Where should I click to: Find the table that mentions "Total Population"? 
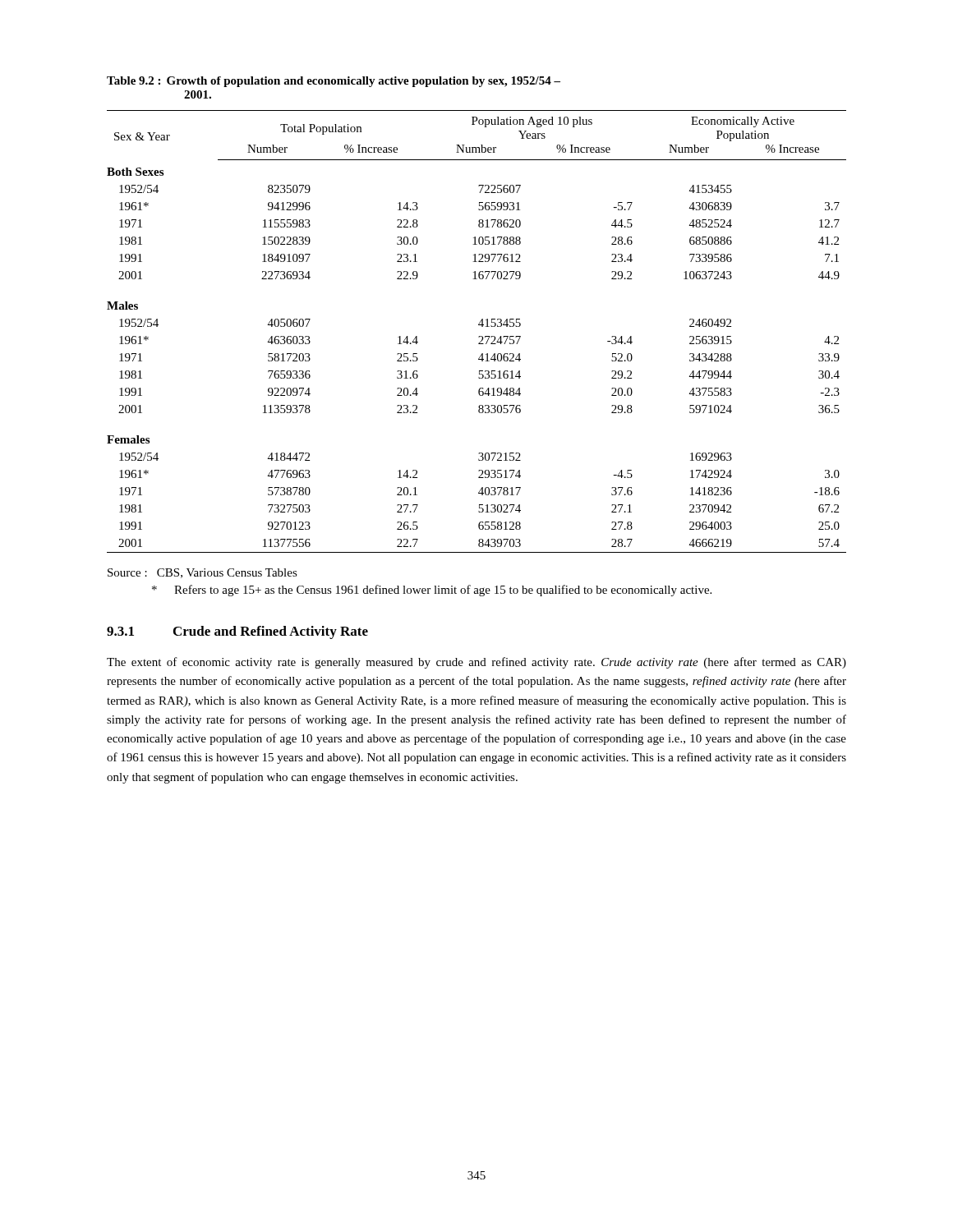point(476,335)
